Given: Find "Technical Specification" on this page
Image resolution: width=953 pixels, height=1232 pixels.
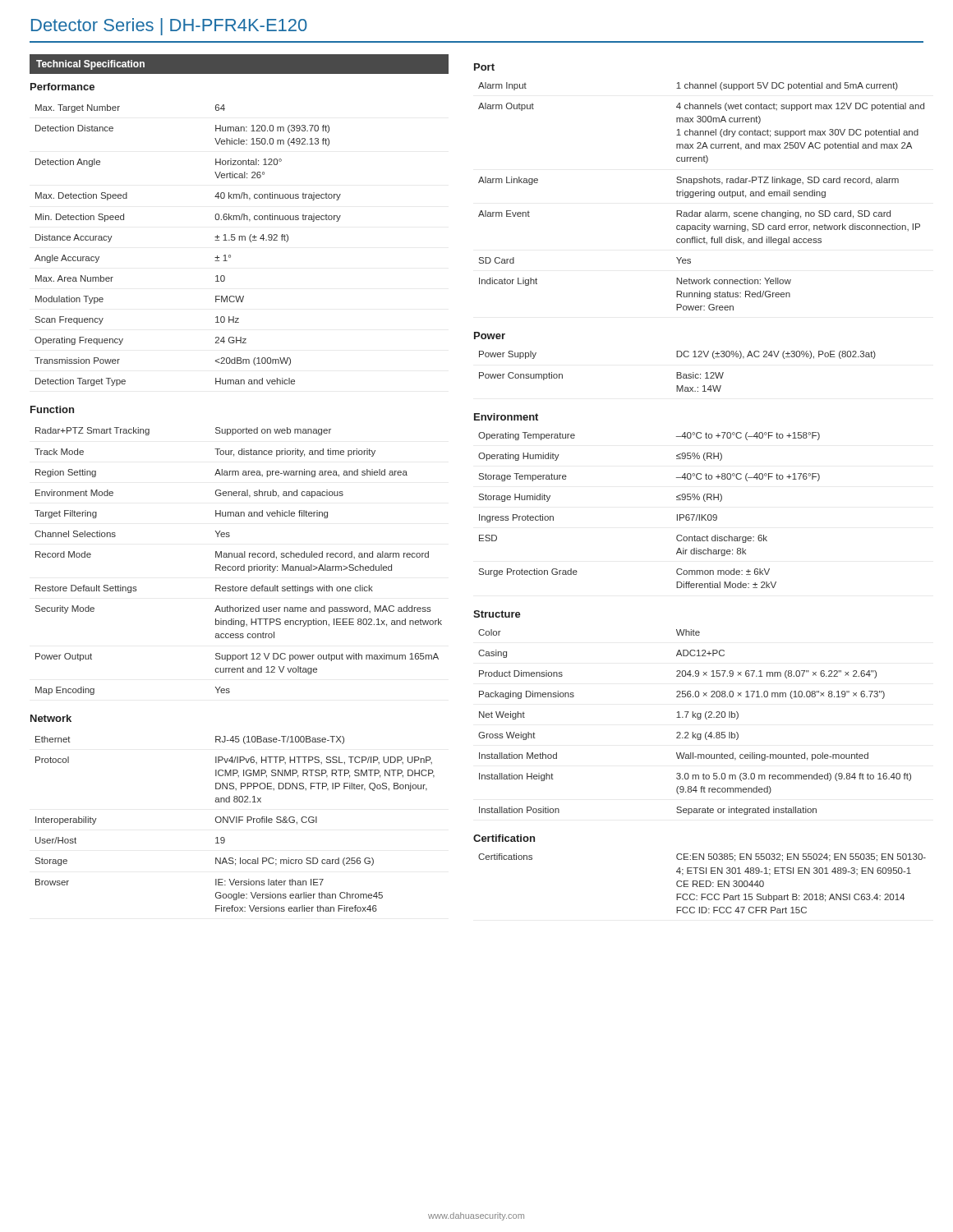Looking at the screenshot, I should [x=91, y=64].
